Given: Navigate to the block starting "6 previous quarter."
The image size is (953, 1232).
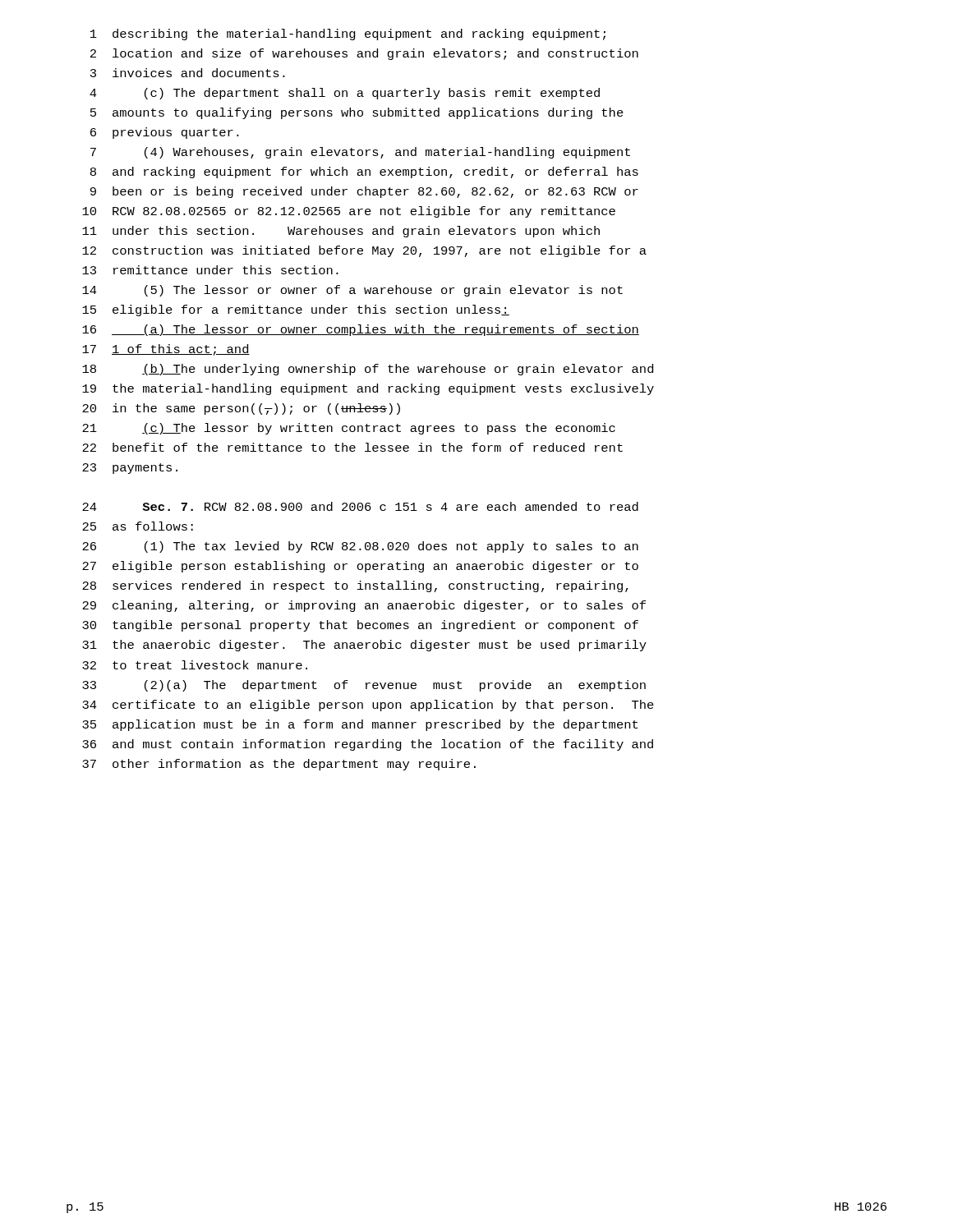Looking at the screenshot, I should pos(154,133).
